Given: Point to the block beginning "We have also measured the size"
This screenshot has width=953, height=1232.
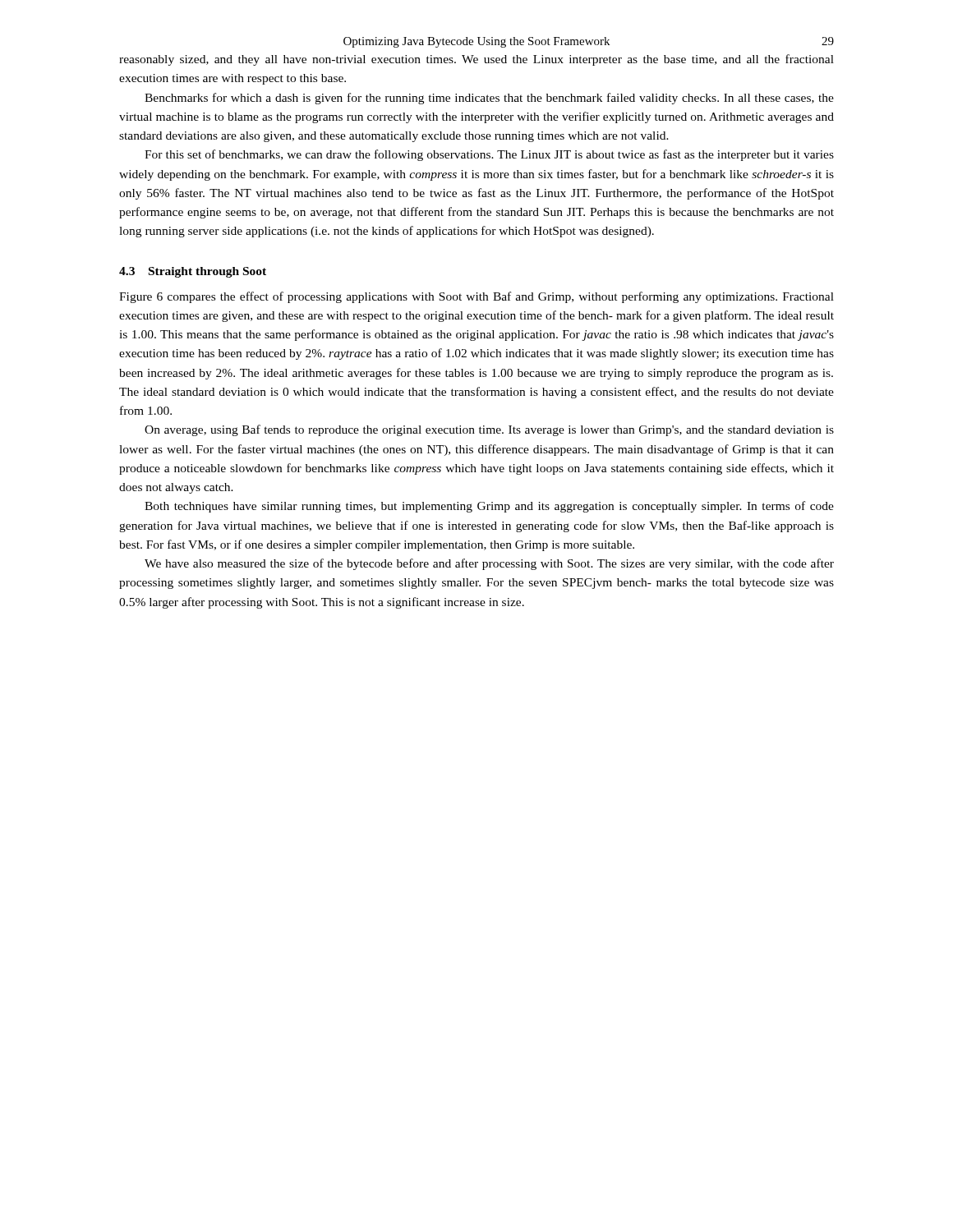Looking at the screenshot, I should (x=476, y=582).
